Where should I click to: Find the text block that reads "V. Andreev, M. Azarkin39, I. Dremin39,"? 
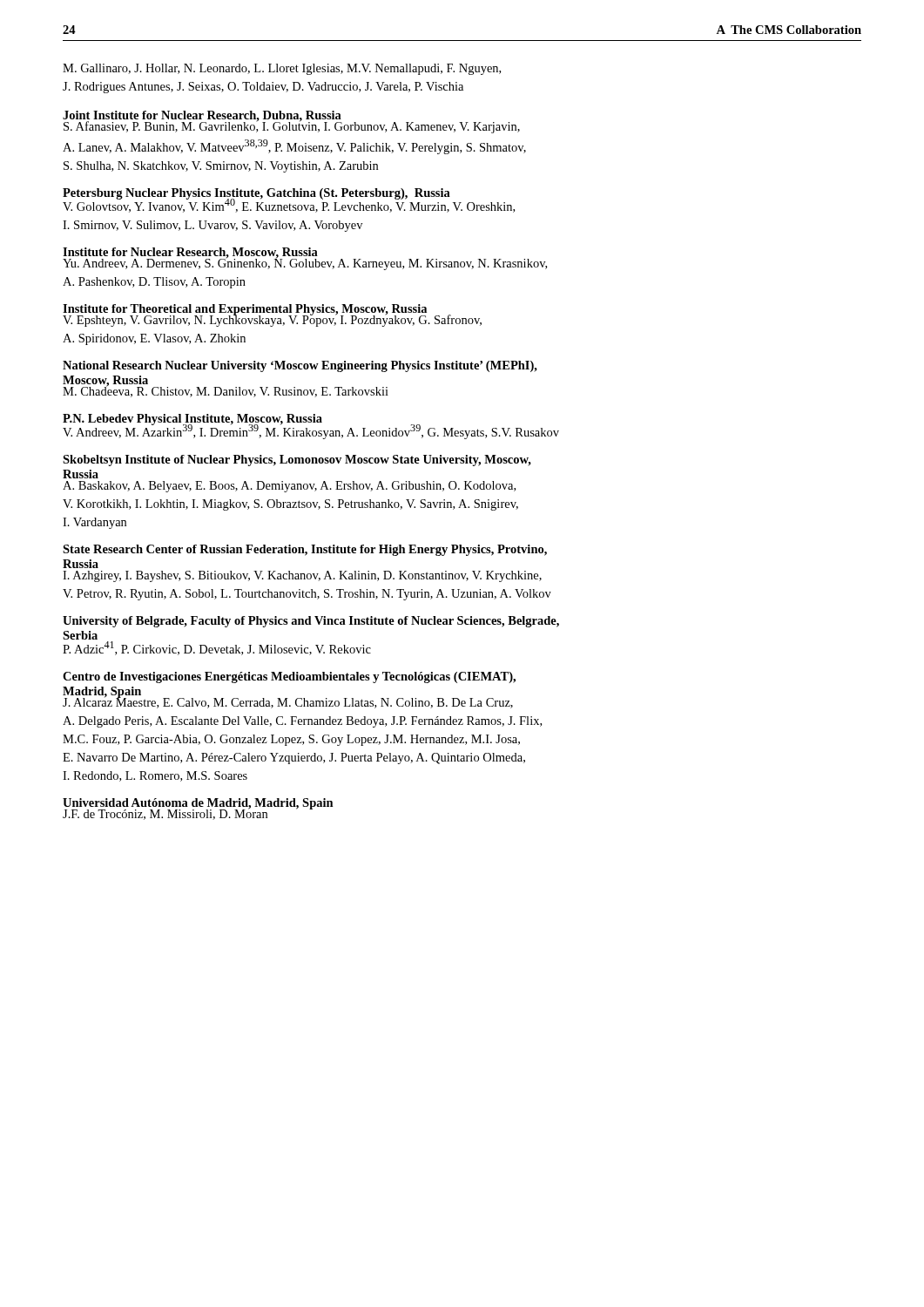coord(462,431)
